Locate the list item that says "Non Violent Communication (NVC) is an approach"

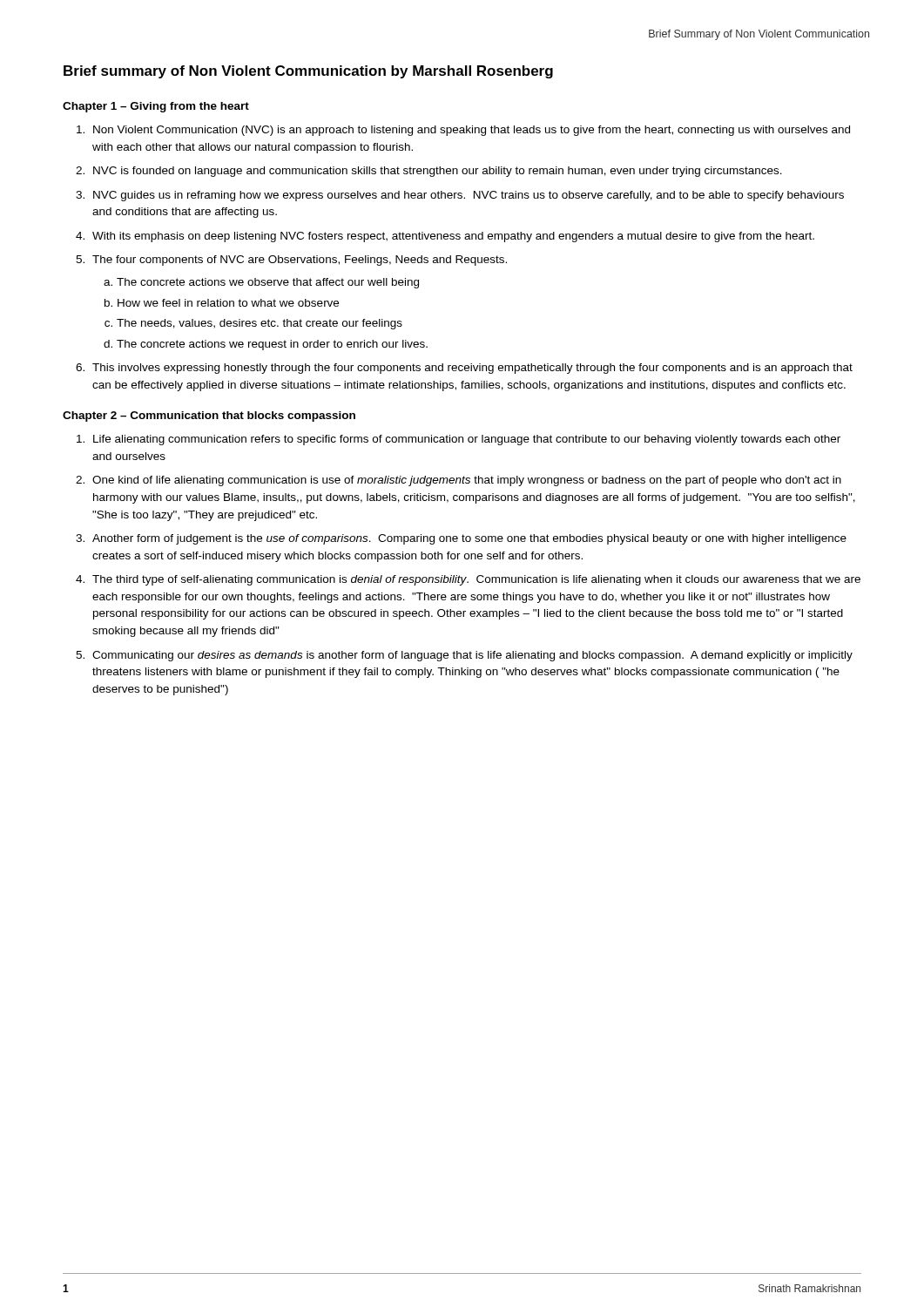click(472, 138)
